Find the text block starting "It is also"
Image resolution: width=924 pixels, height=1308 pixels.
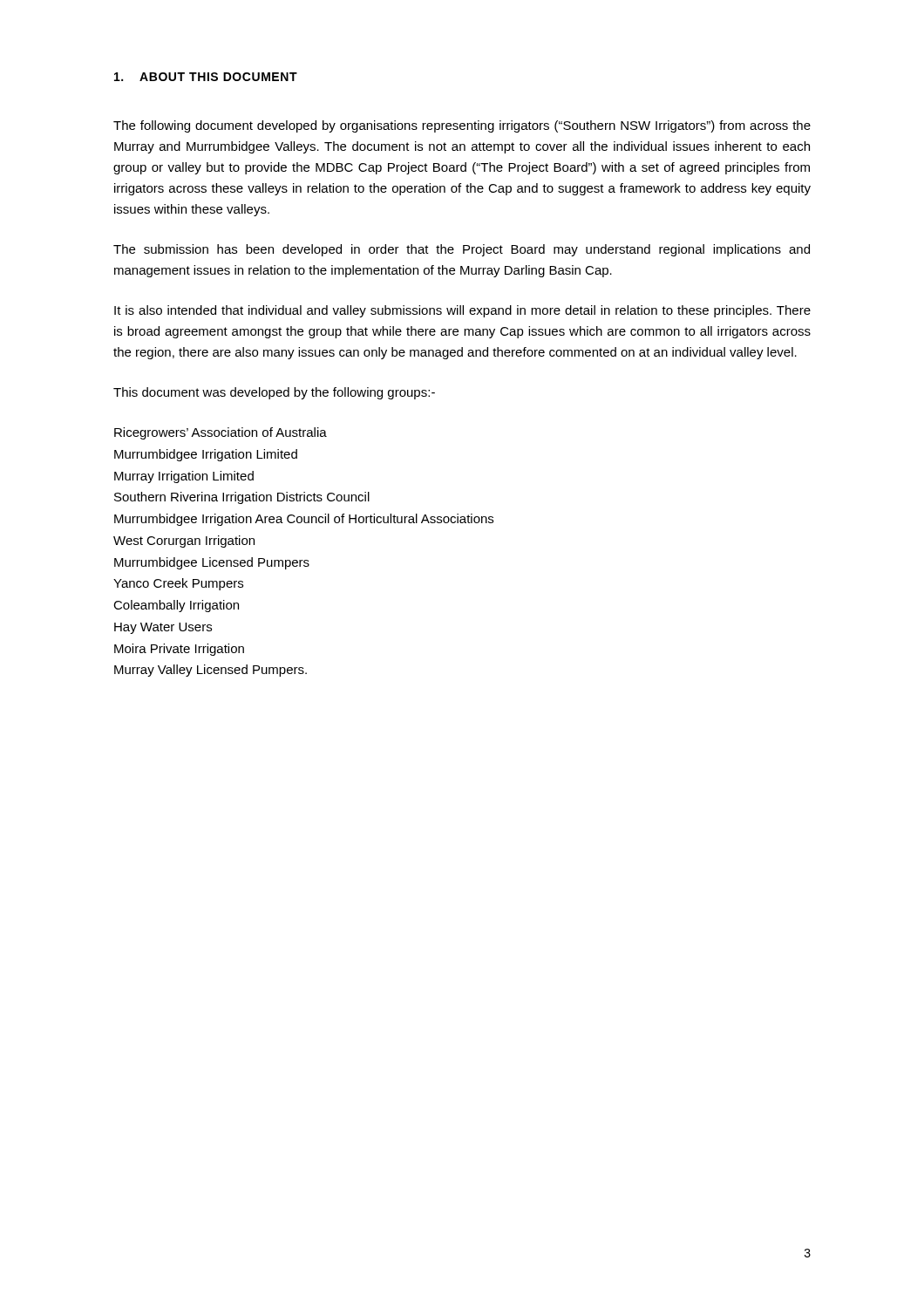[x=462, y=331]
